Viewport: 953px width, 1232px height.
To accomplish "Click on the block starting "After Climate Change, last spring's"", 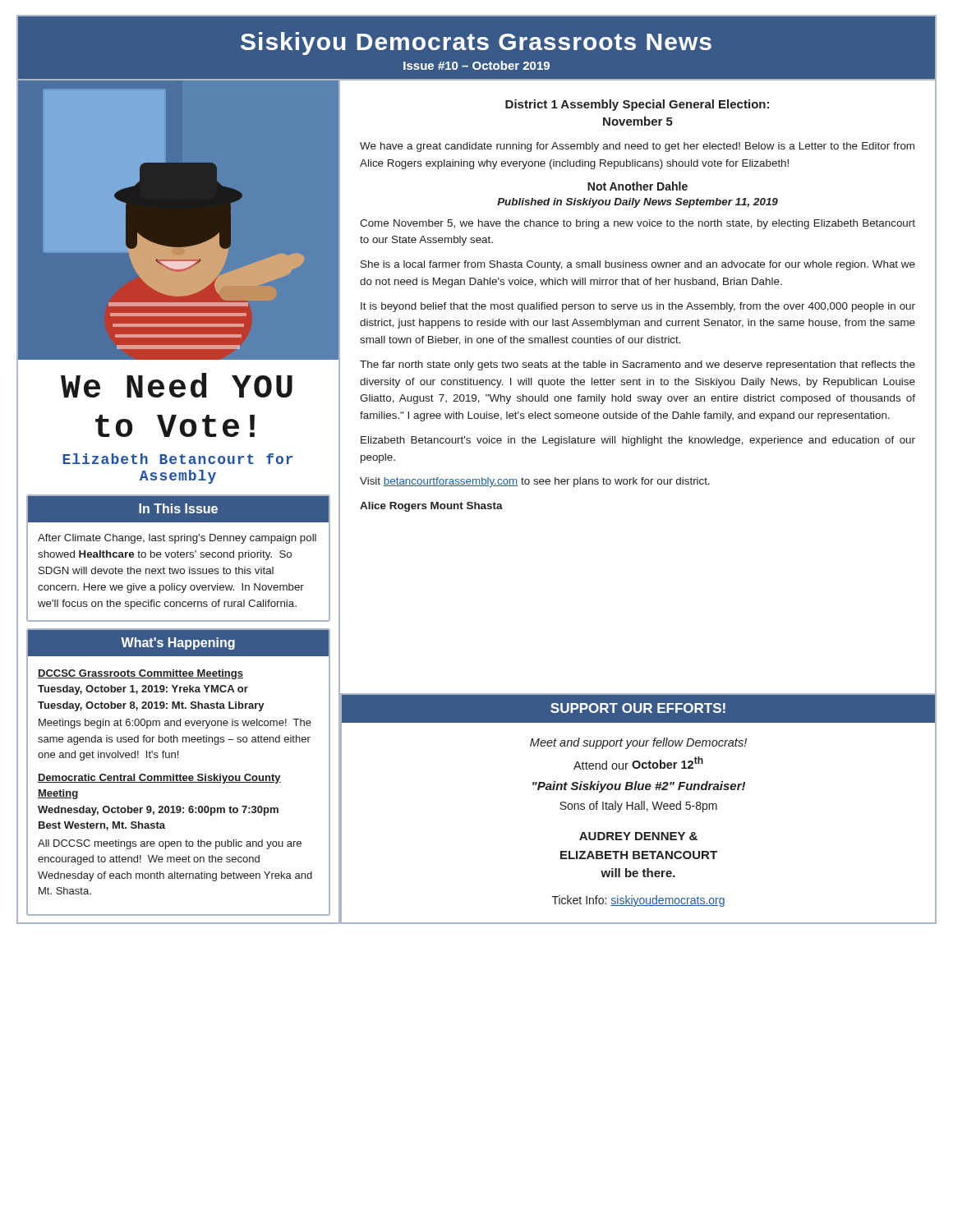I will point(177,570).
